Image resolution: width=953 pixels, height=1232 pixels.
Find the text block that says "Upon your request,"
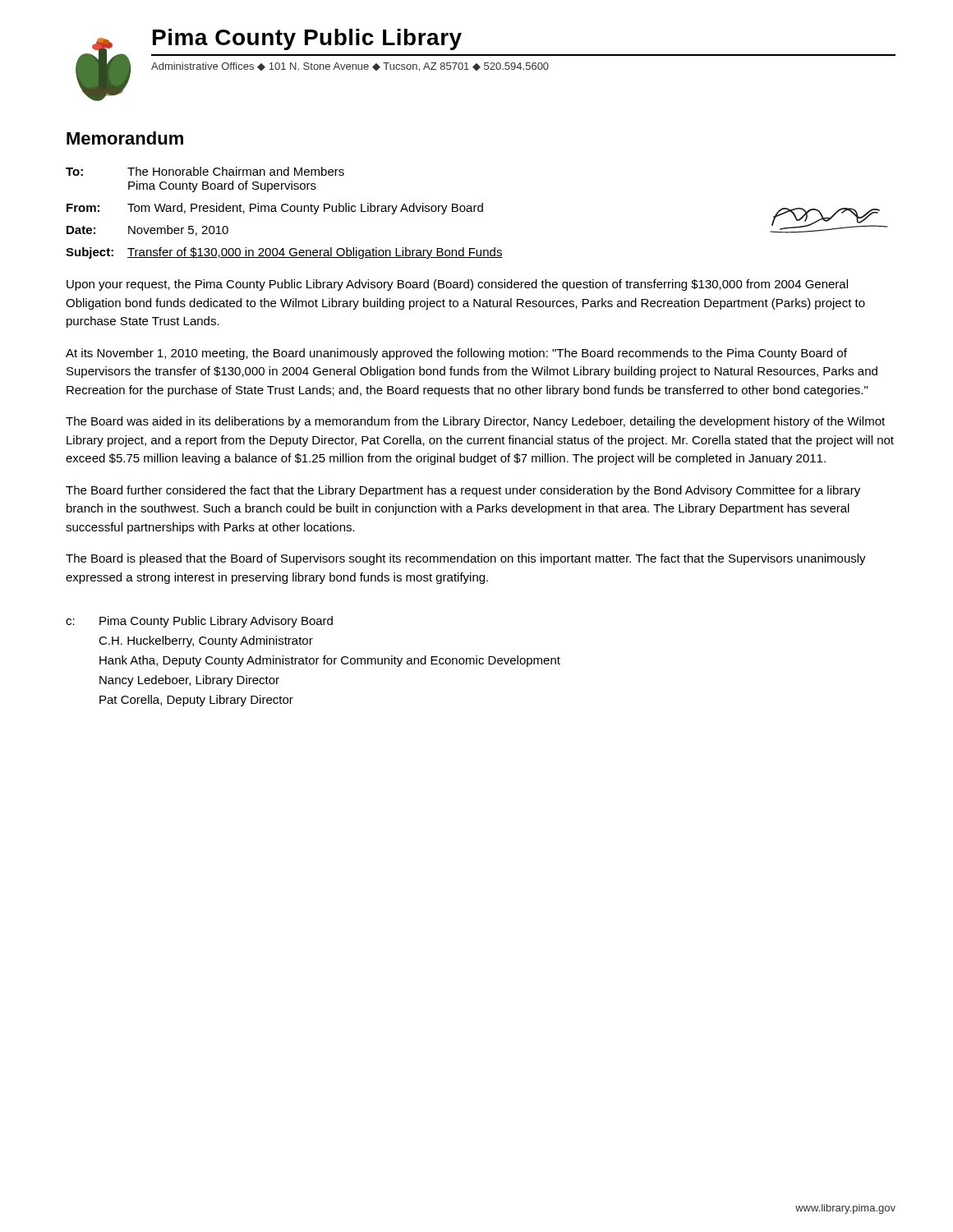pyautogui.click(x=465, y=302)
